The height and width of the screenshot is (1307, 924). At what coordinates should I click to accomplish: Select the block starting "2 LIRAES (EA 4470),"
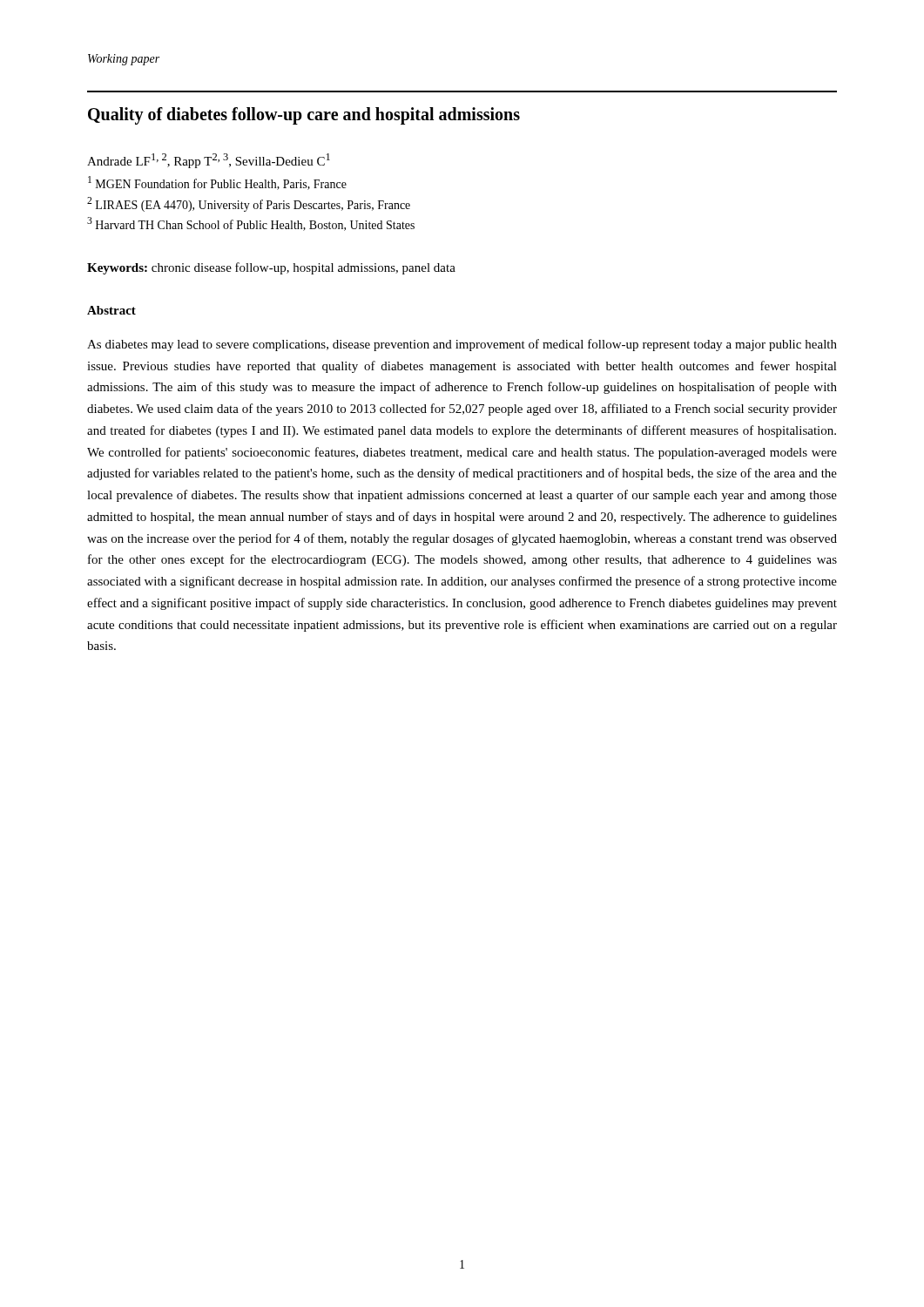249,203
